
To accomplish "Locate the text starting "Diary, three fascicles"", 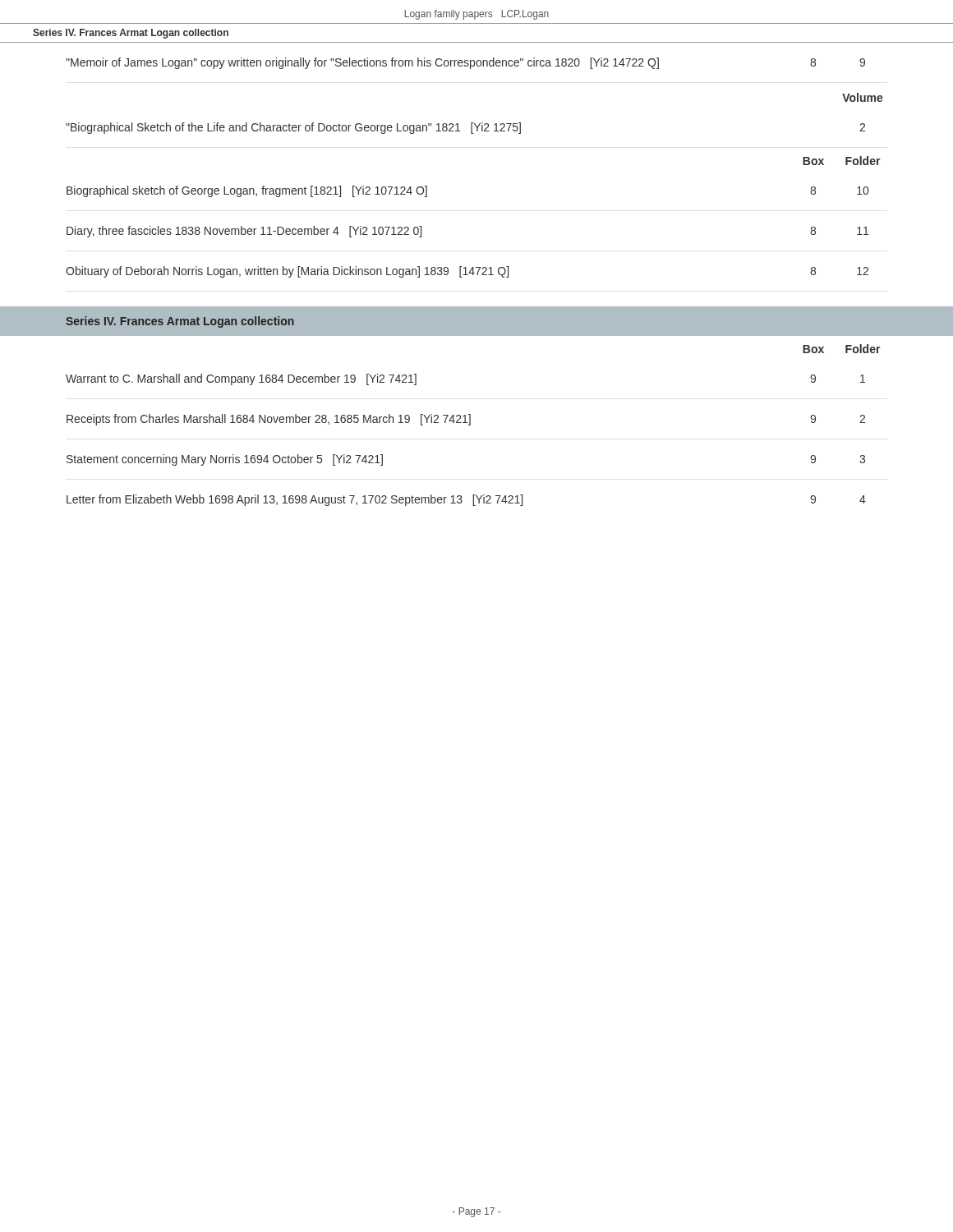I will click(x=246, y=231).
